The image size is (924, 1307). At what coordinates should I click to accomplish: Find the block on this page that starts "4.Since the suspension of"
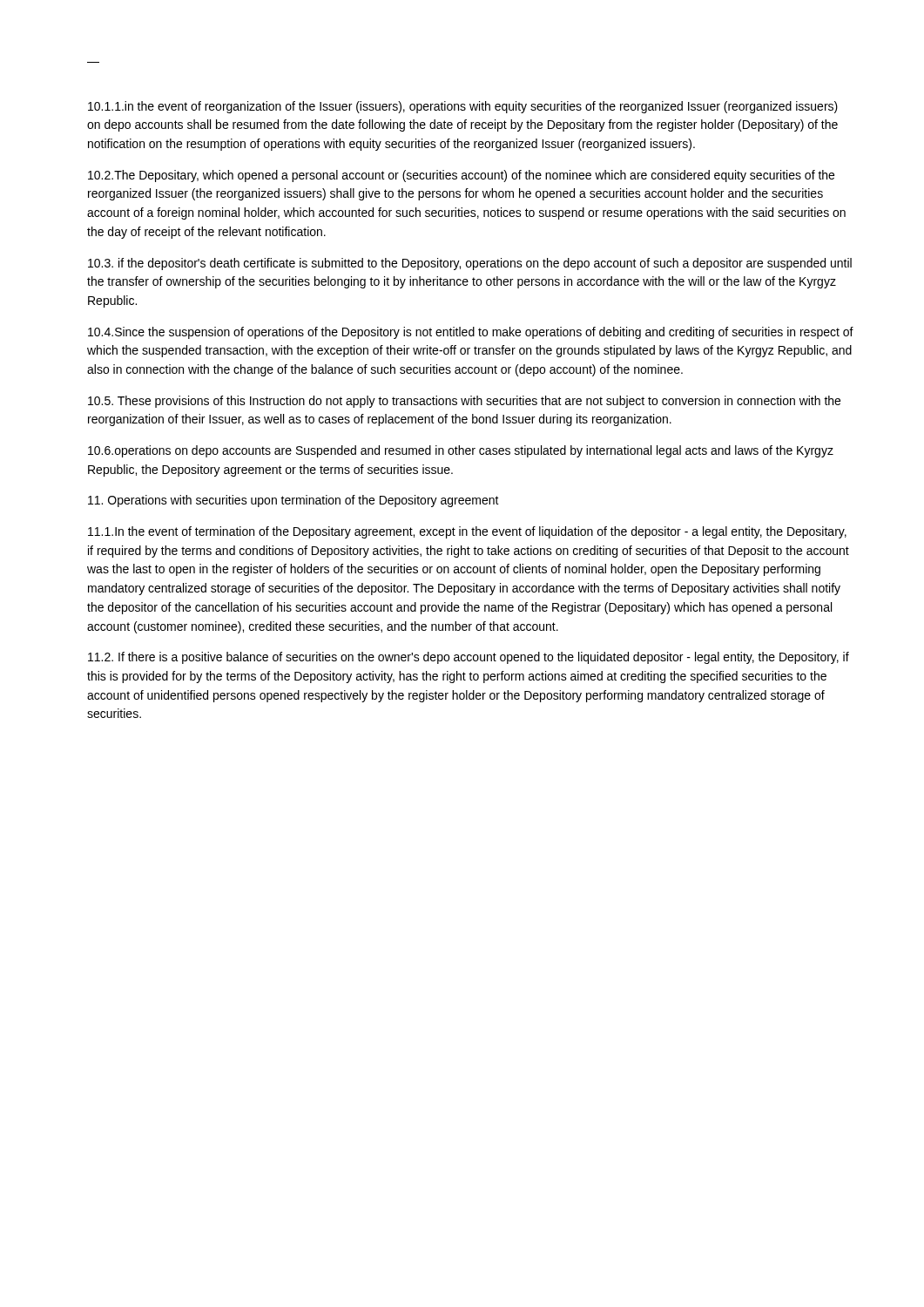point(470,351)
